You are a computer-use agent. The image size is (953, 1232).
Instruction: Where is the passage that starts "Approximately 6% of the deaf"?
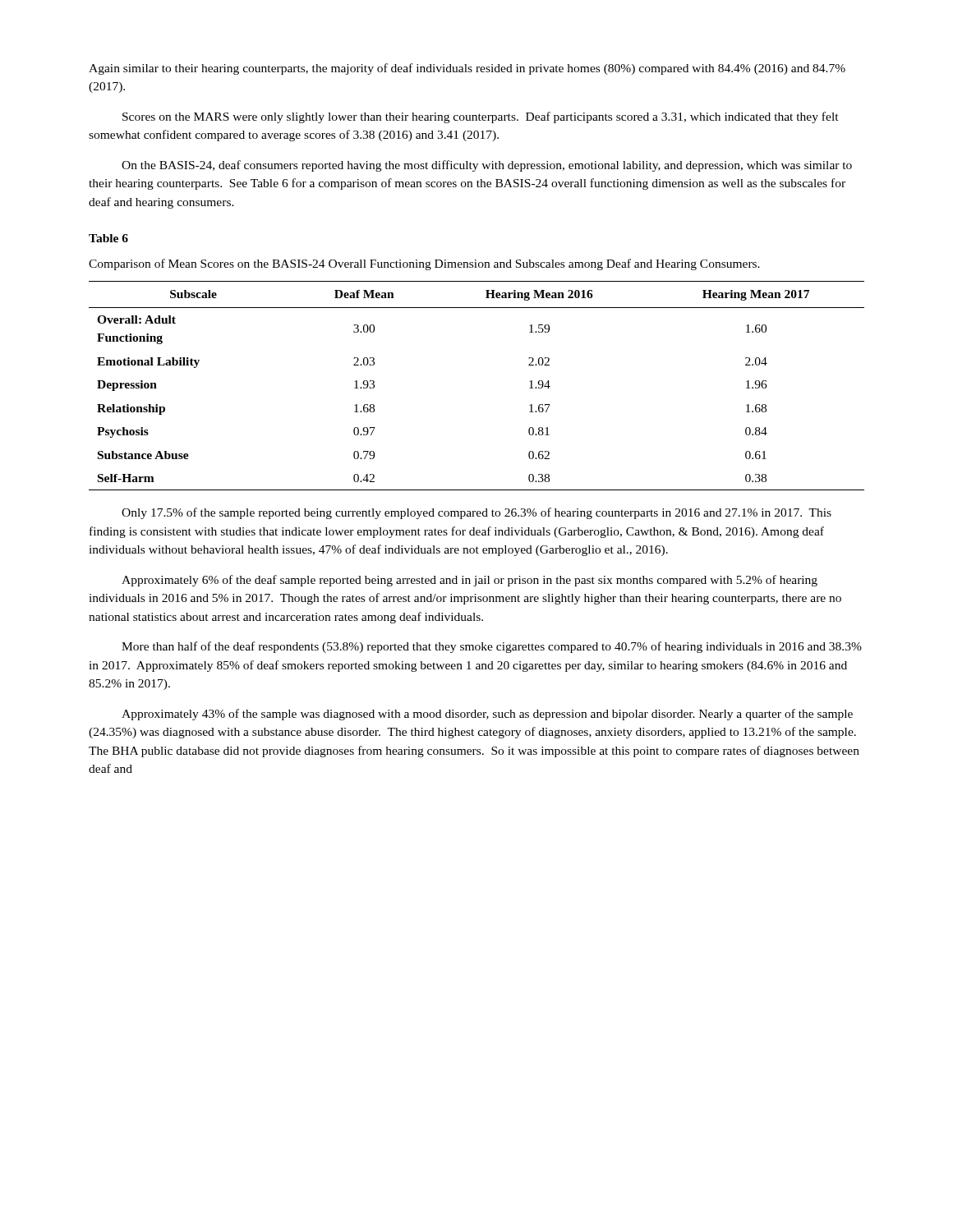point(465,598)
